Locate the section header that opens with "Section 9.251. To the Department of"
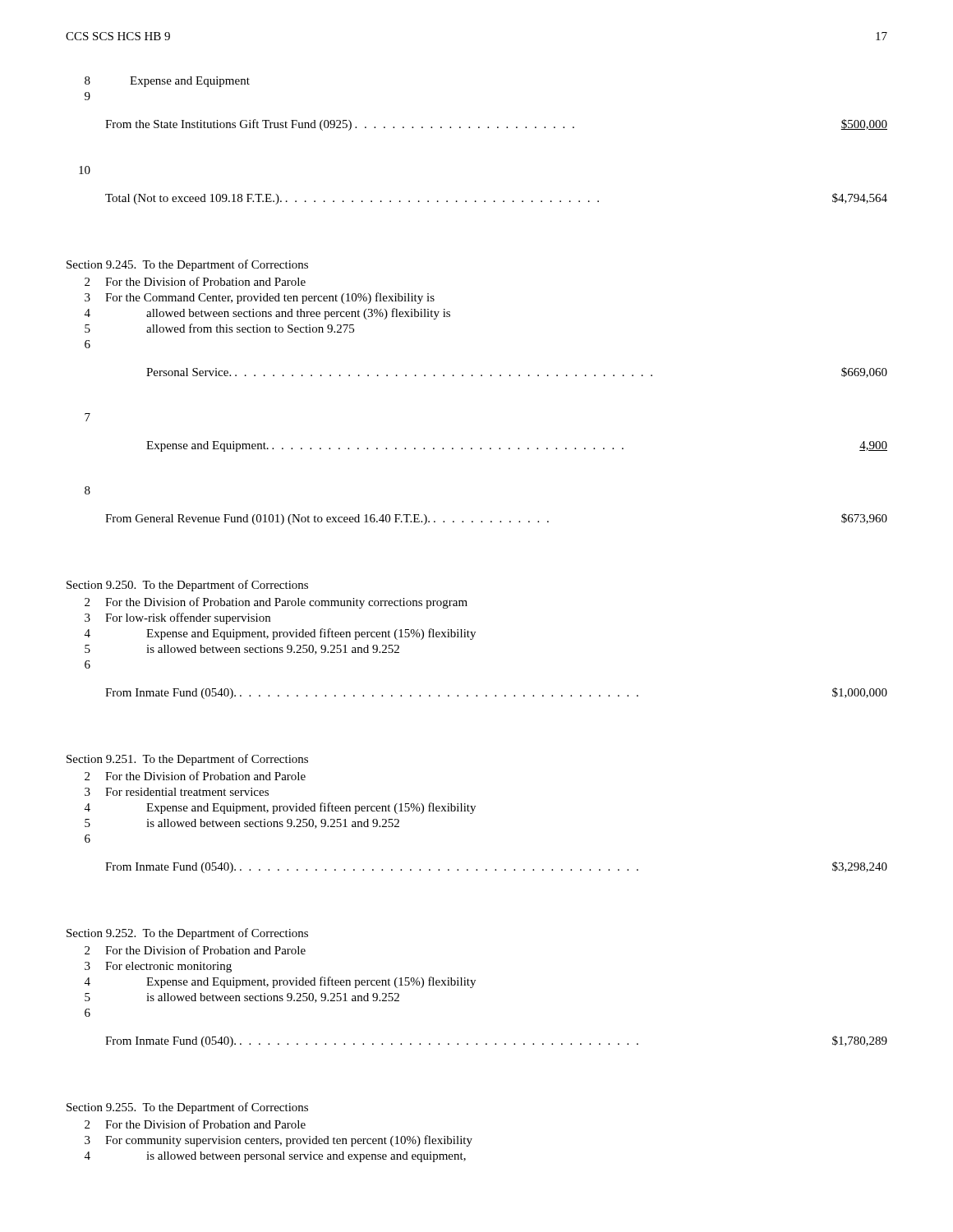This screenshot has height=1232, width=953. 187,759
